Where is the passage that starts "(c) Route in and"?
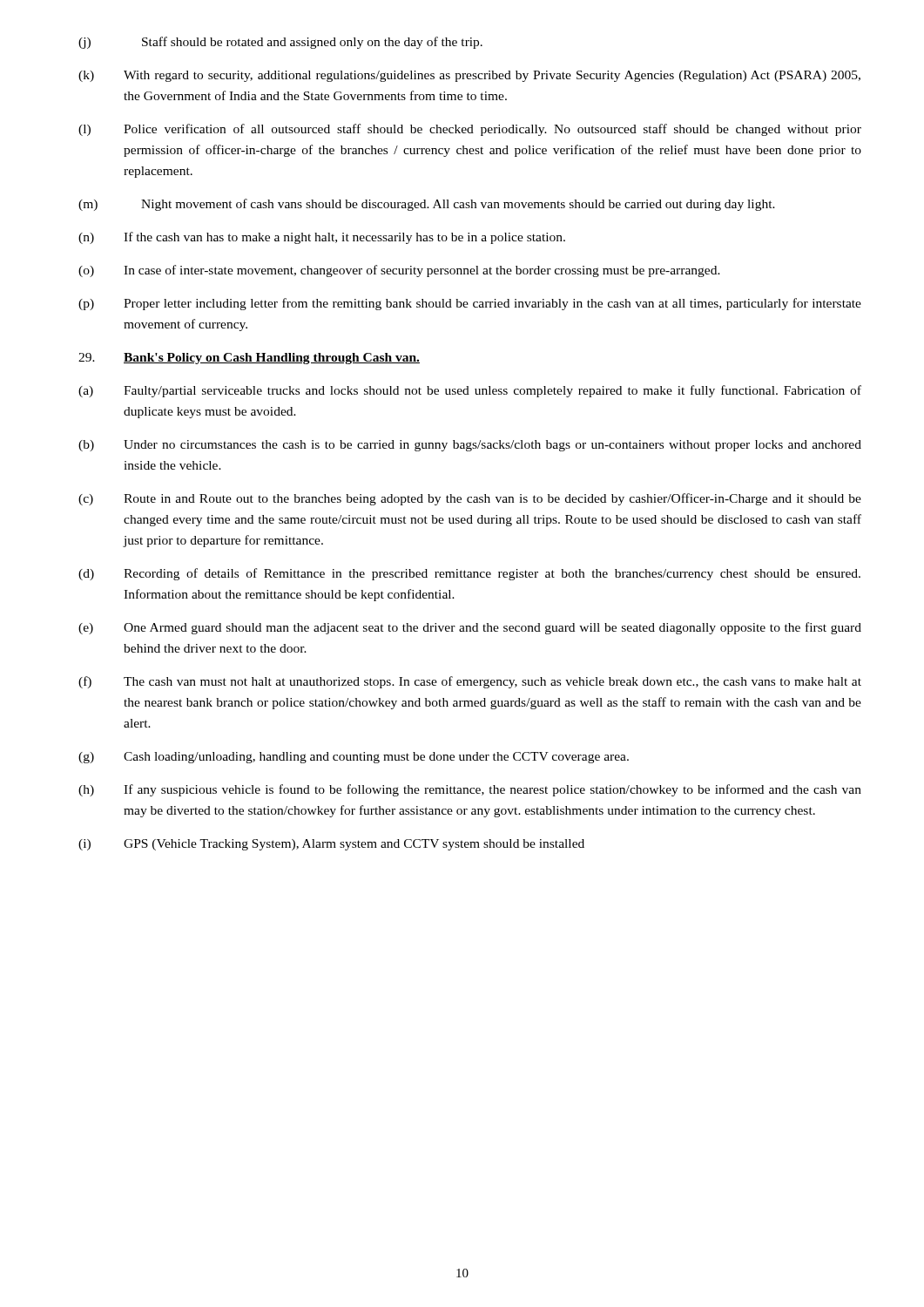 470,520
